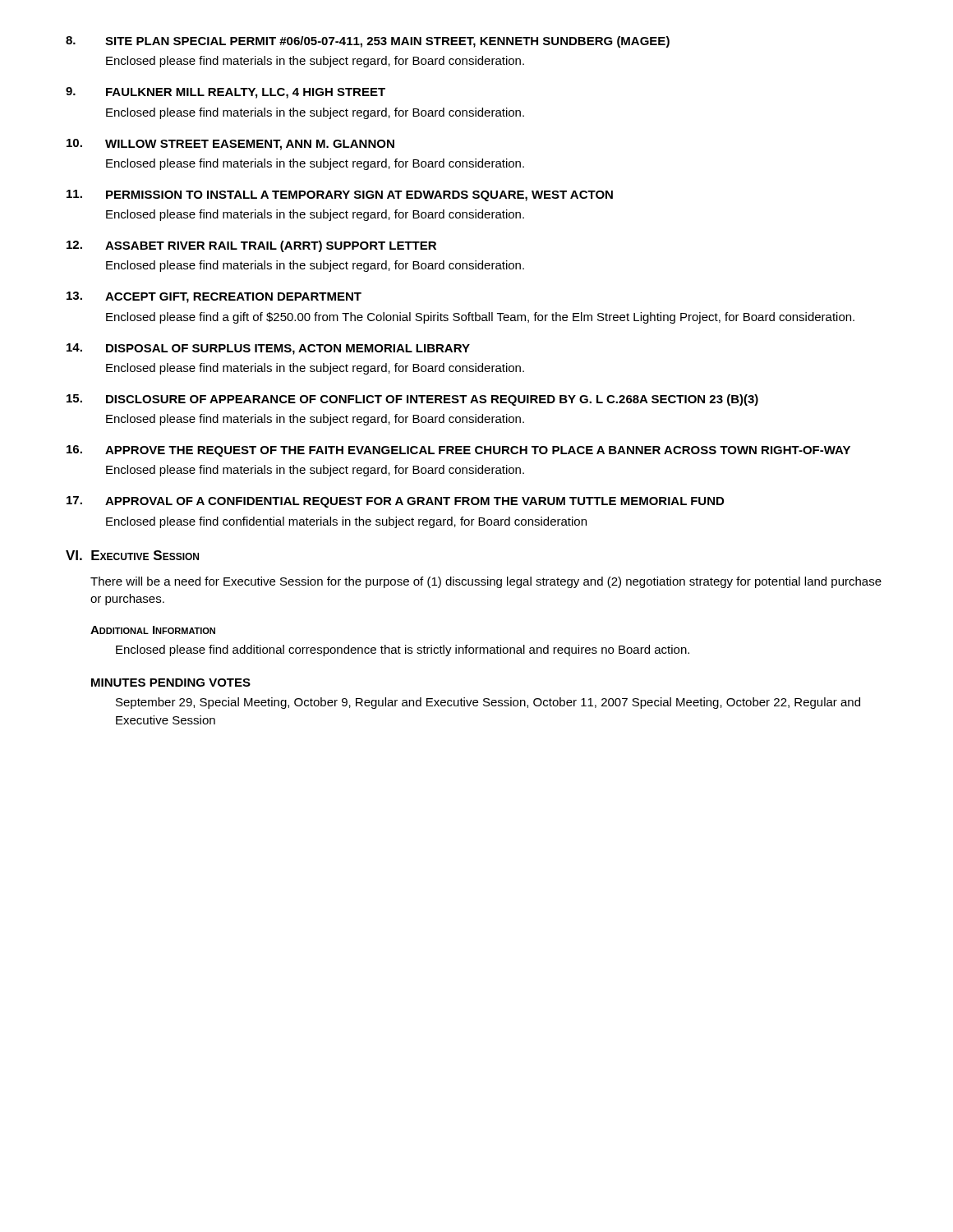Find the list item that reads "10. WILLOW STREET EASEMENT, ANN M. GLANNON Enclosed"
The image size is (953, 1232).
tap(481, 153)
